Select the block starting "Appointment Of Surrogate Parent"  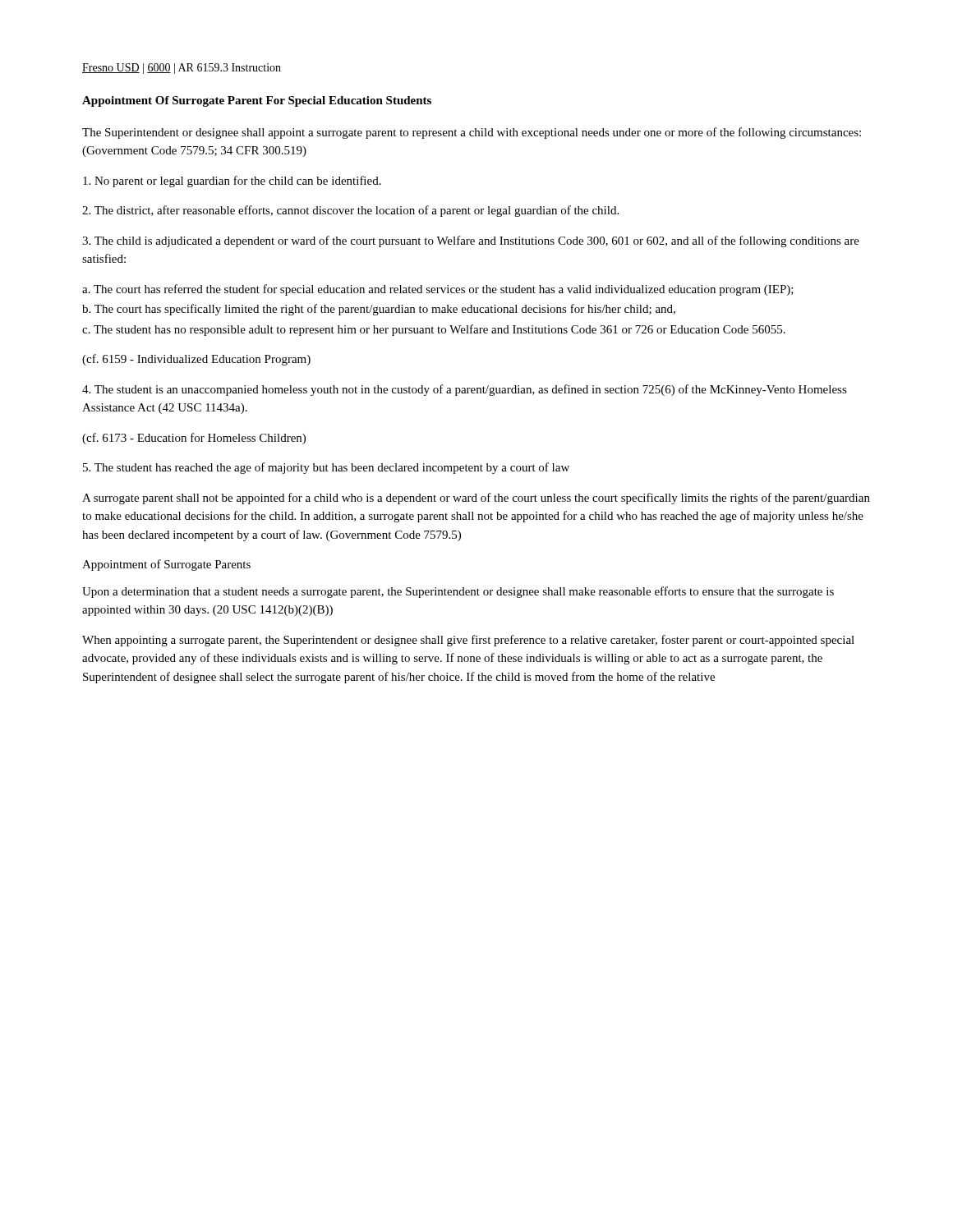tap(257, 100)
